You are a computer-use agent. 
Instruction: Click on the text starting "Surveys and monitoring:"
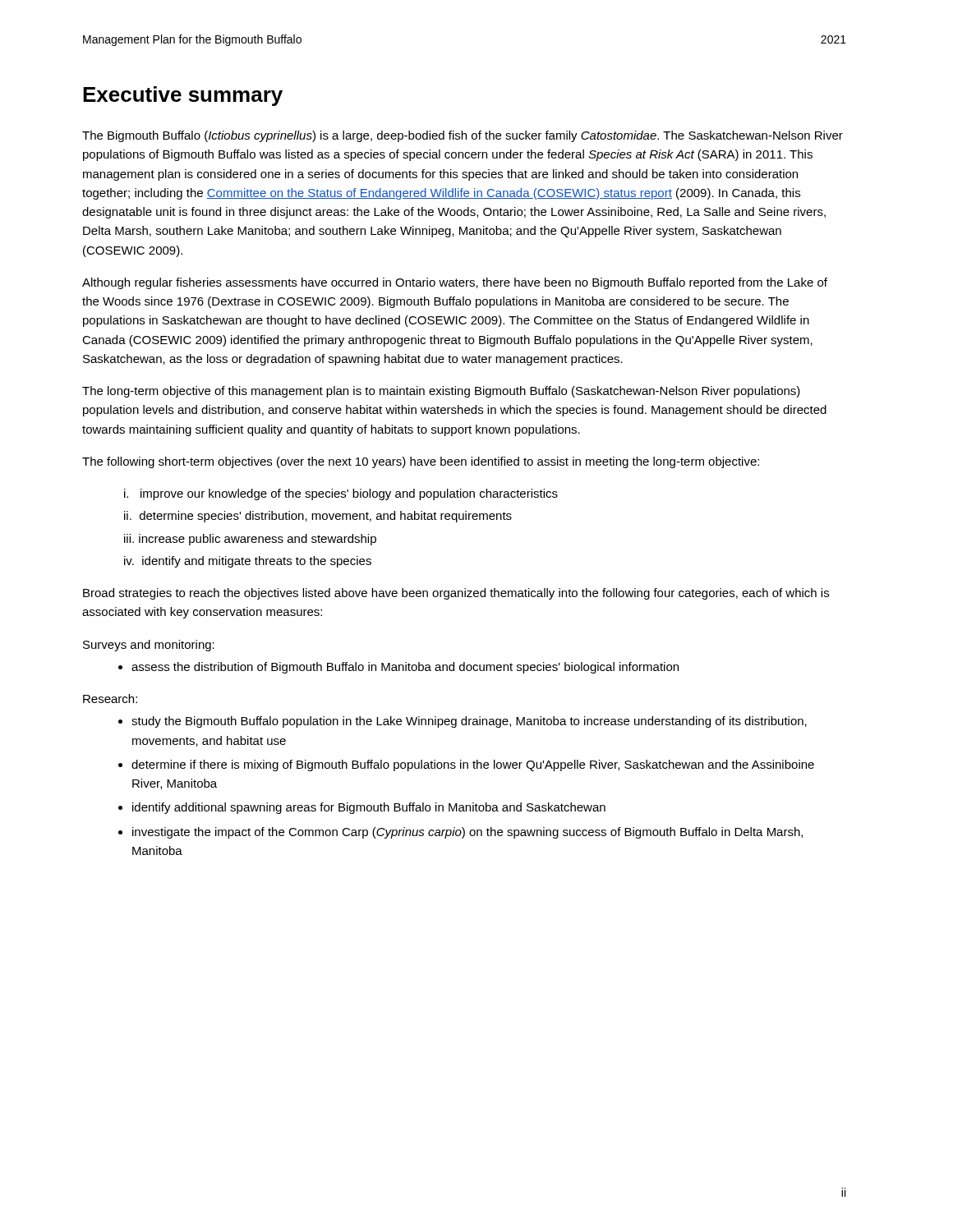[149, 646]
